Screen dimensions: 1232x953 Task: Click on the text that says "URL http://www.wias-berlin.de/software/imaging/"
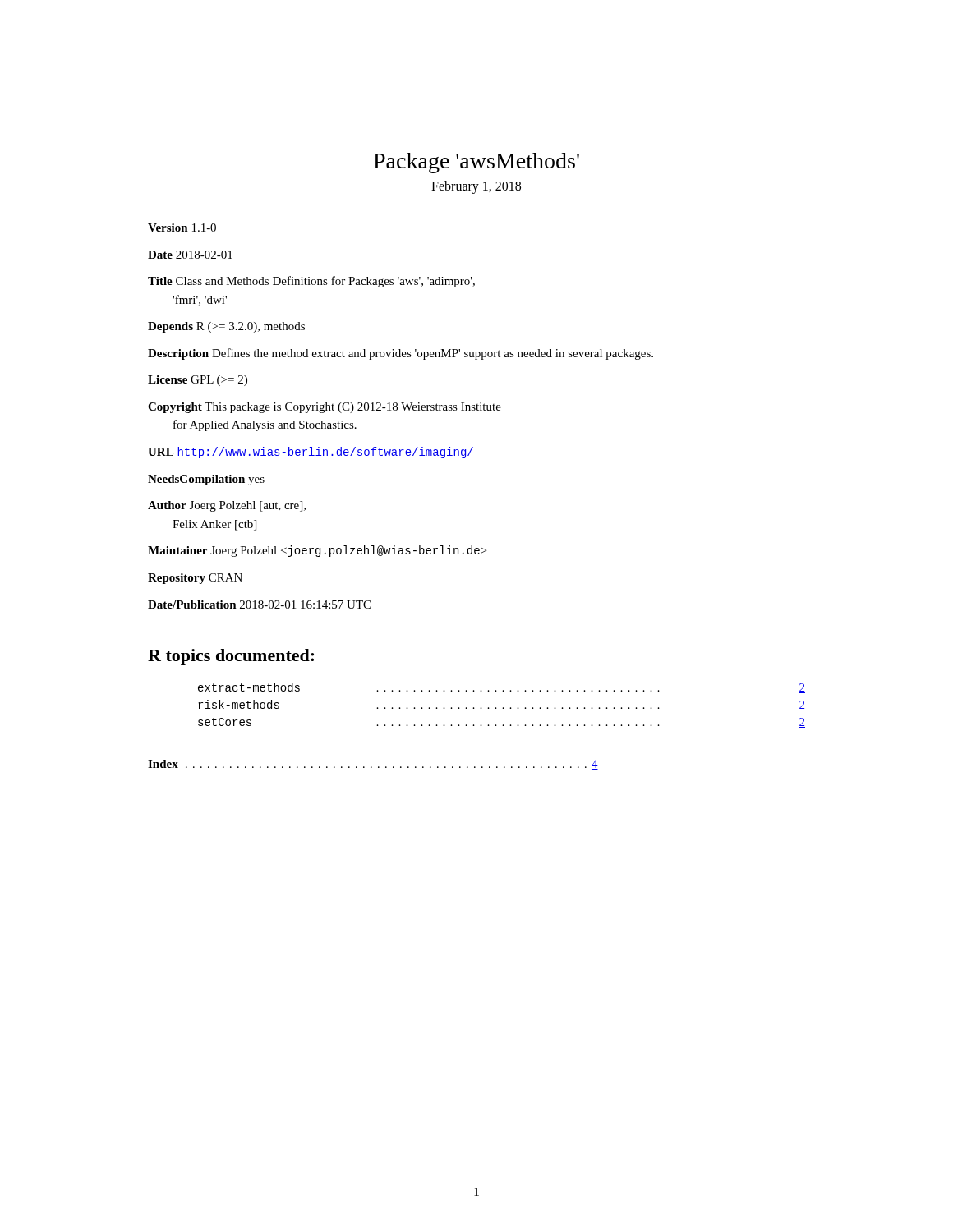(311, 452)
